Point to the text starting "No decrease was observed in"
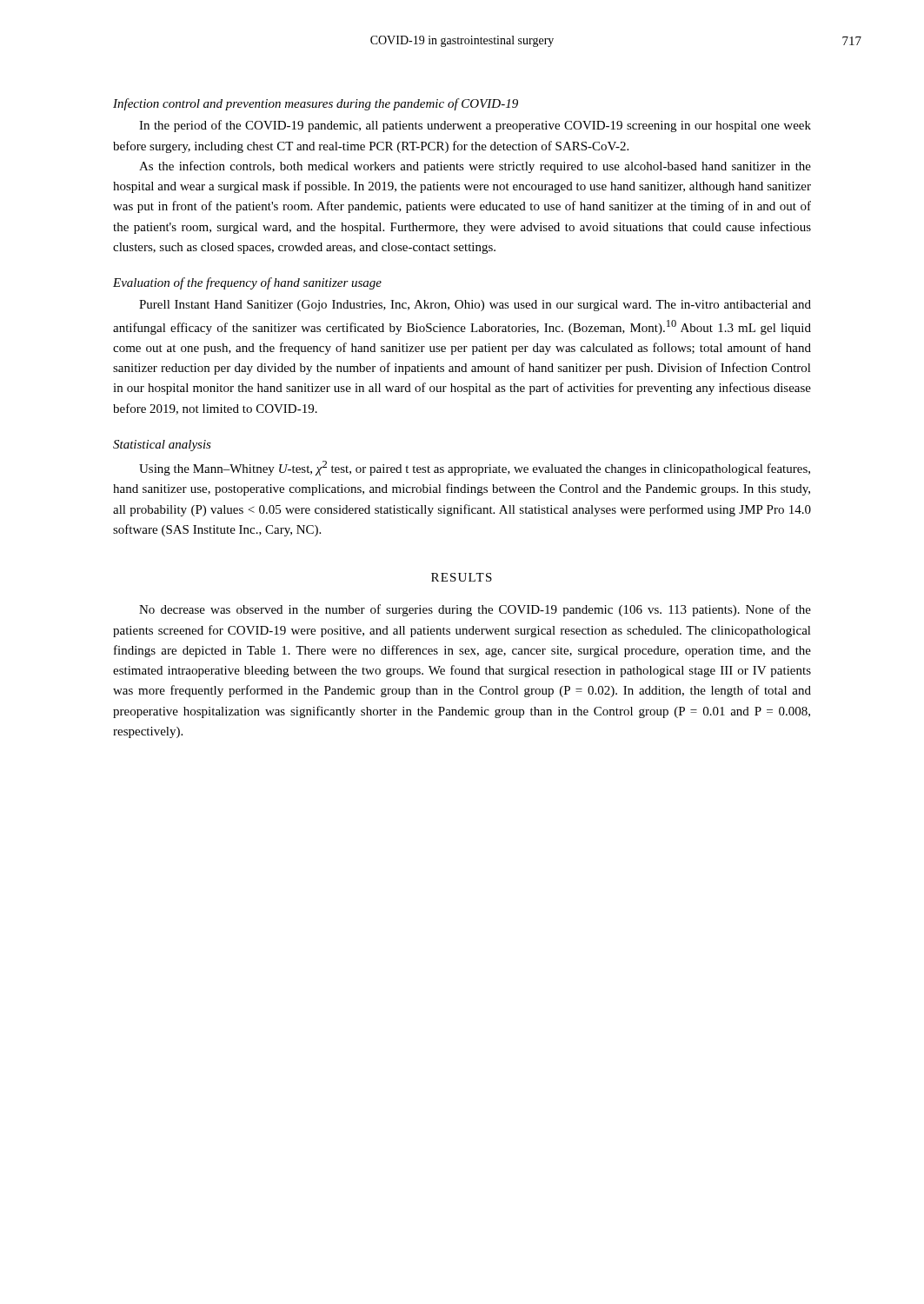 [x=462, y=670]
